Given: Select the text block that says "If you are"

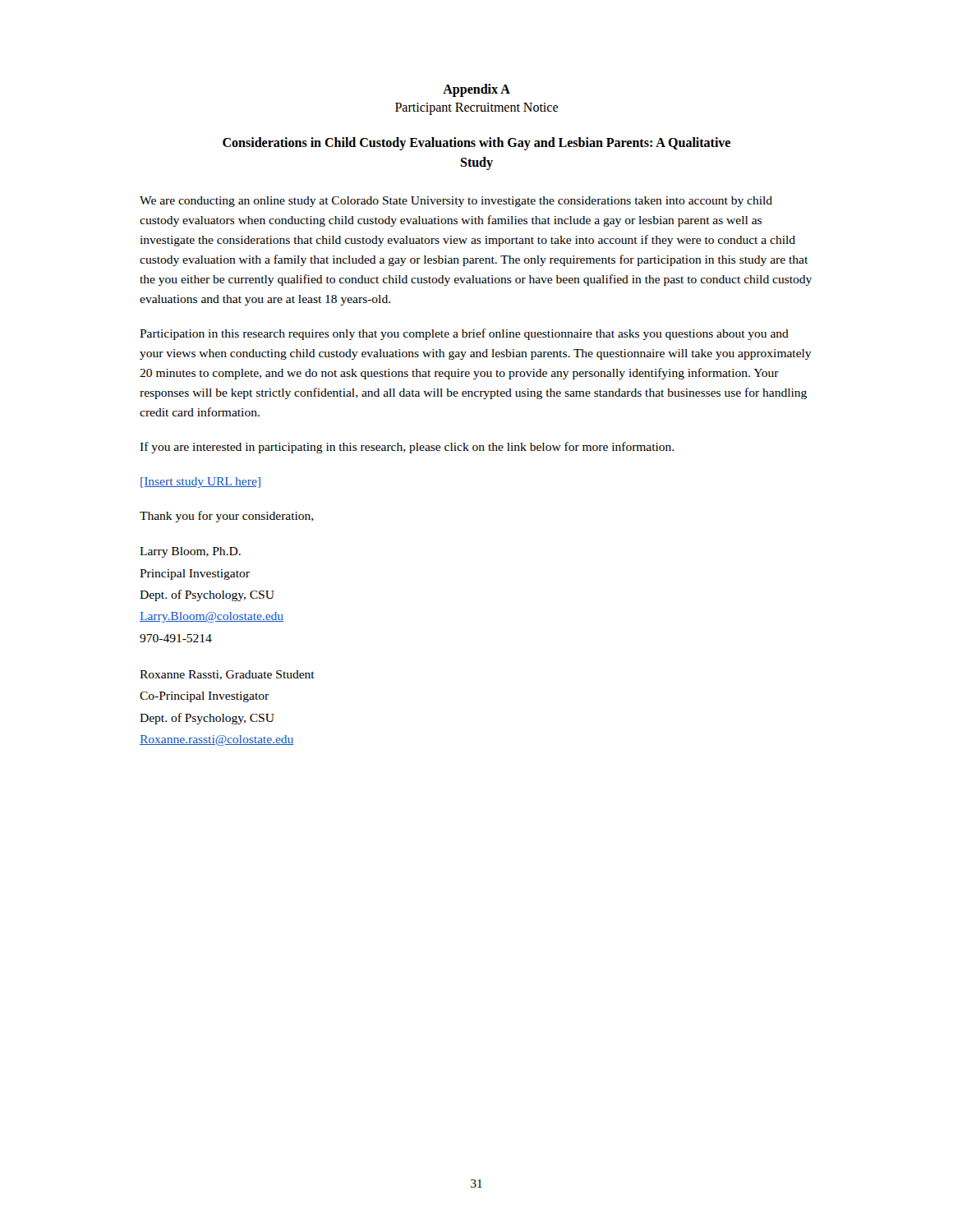Looking at the screenshot, I should [407, 447].
